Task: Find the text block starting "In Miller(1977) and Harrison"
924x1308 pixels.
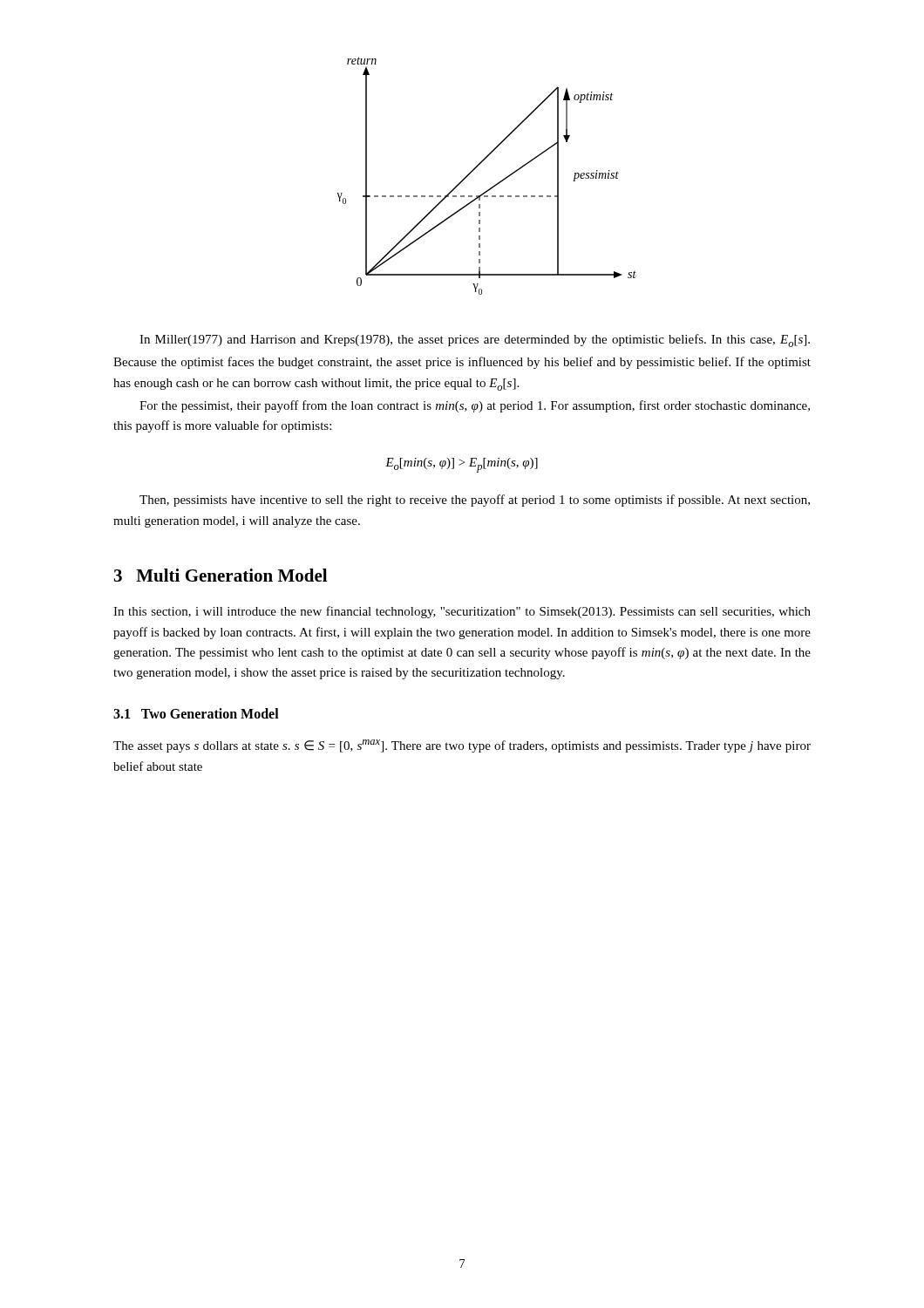Action: click(x=462, y=383)
